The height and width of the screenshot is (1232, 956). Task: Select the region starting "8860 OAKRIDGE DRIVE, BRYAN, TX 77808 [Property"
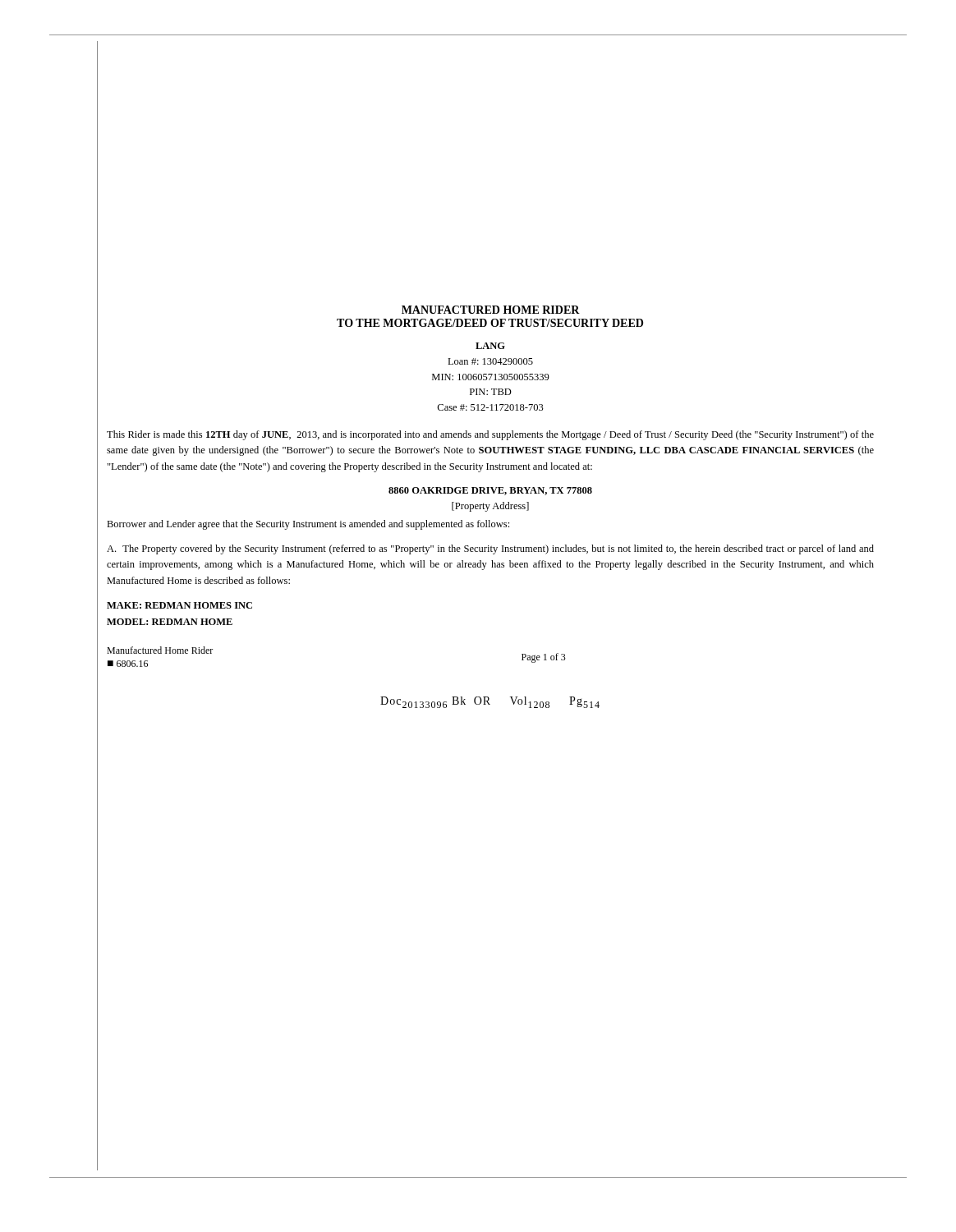coord(490,498)
